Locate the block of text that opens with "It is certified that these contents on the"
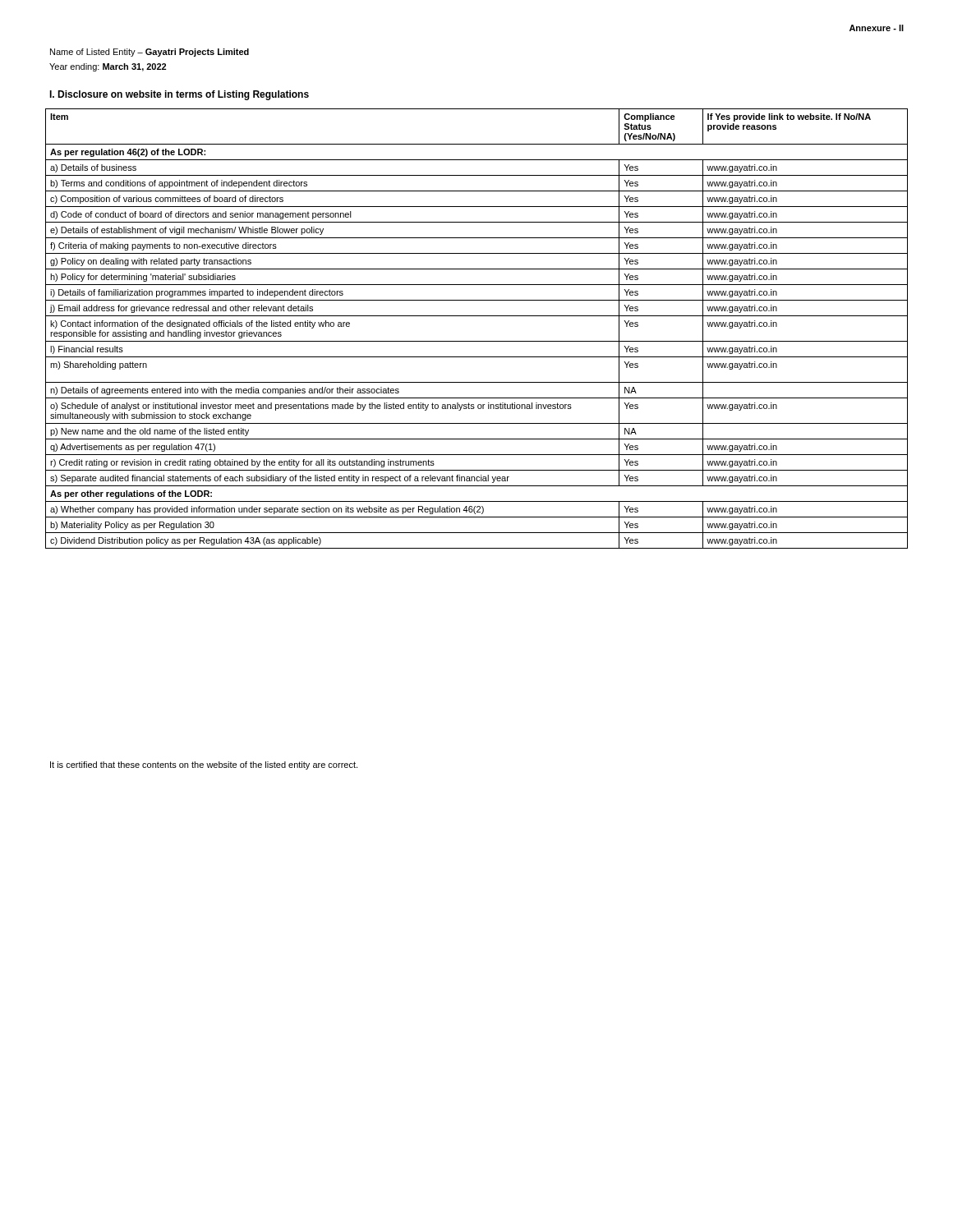The image size is (953, 1232). 204,765
